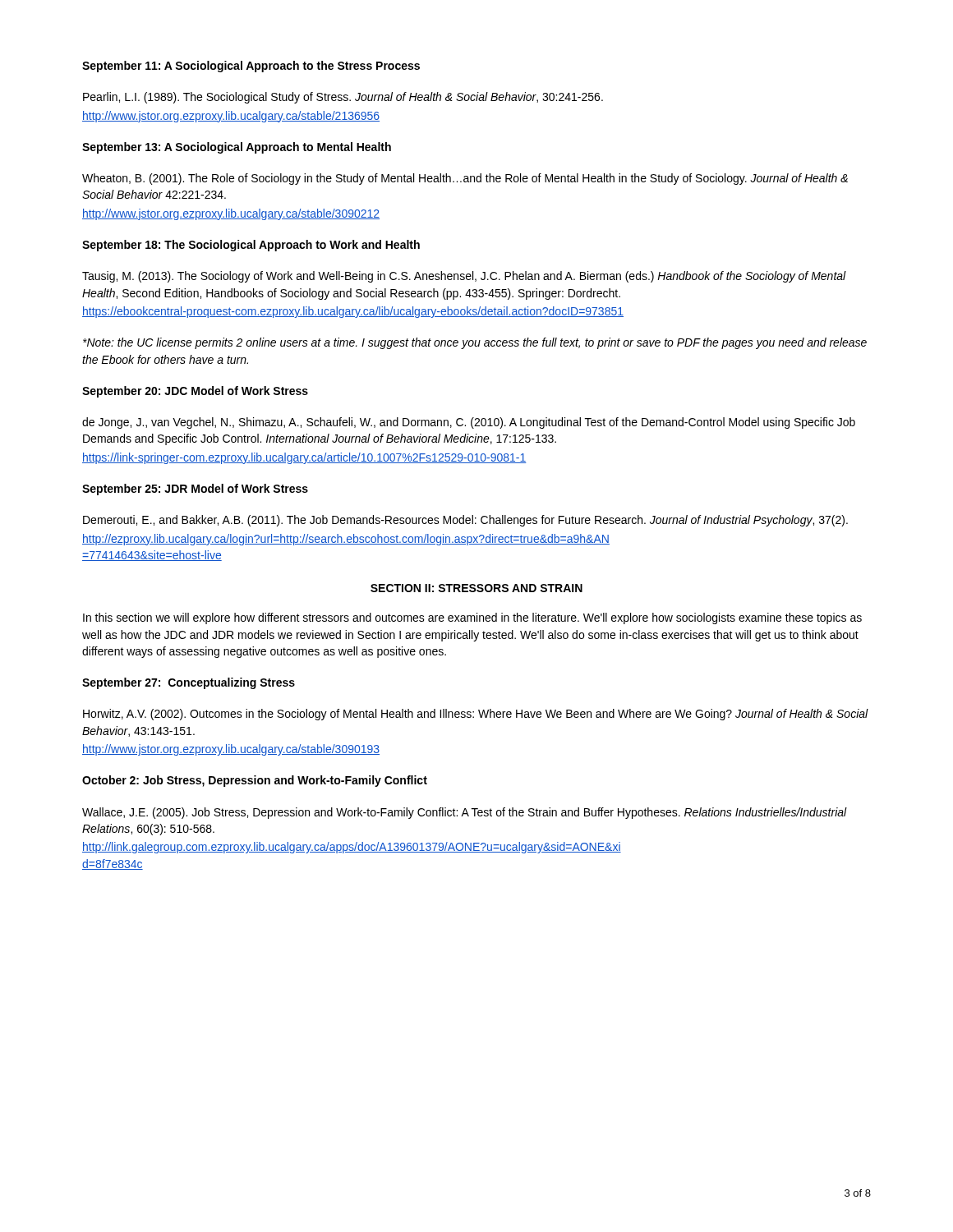Point to the passage starting "September 25: JDR Model"
This screenshot has height=1232, width=953.
195,490
